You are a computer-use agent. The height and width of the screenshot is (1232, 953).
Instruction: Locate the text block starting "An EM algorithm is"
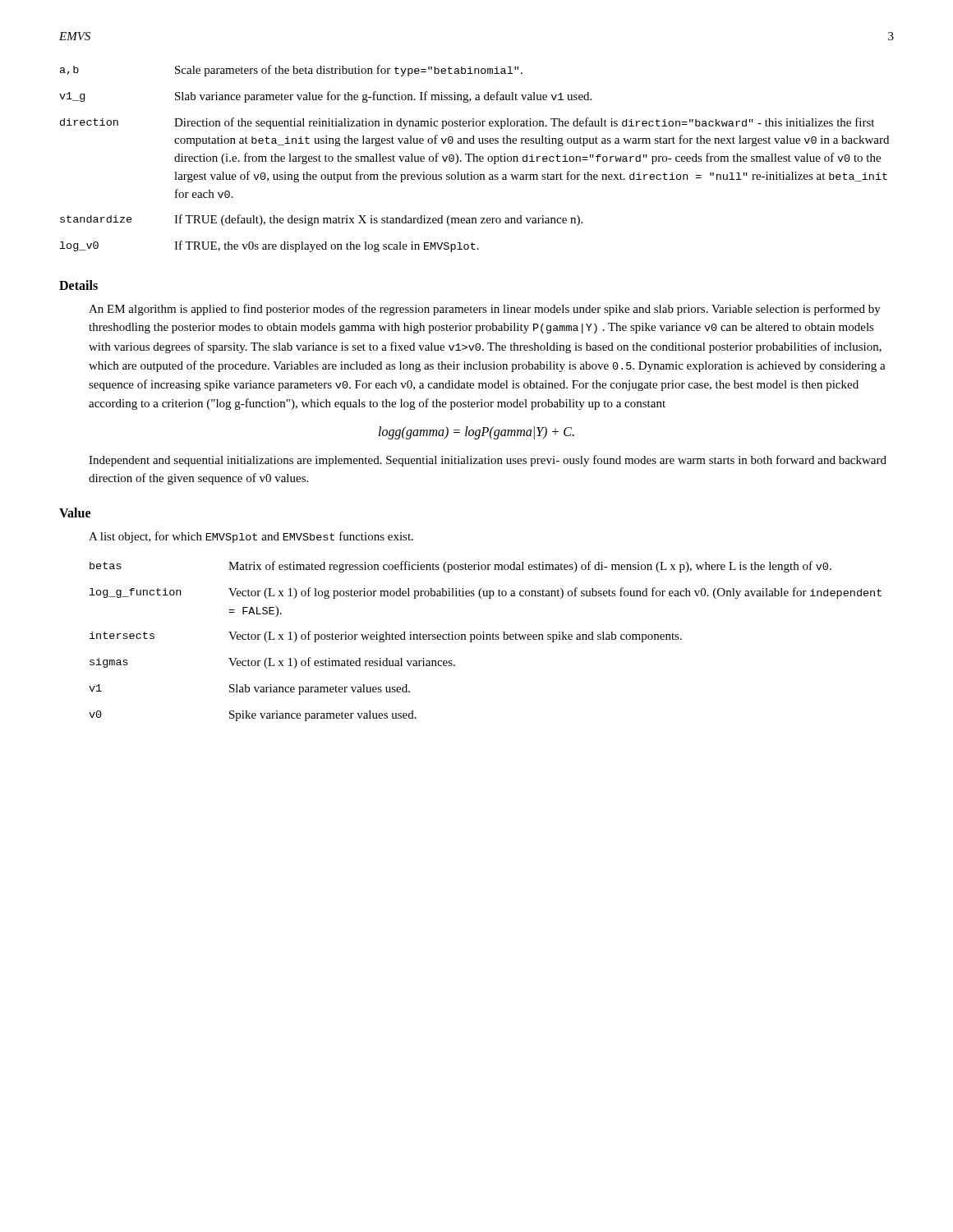[x=487, y=356]
